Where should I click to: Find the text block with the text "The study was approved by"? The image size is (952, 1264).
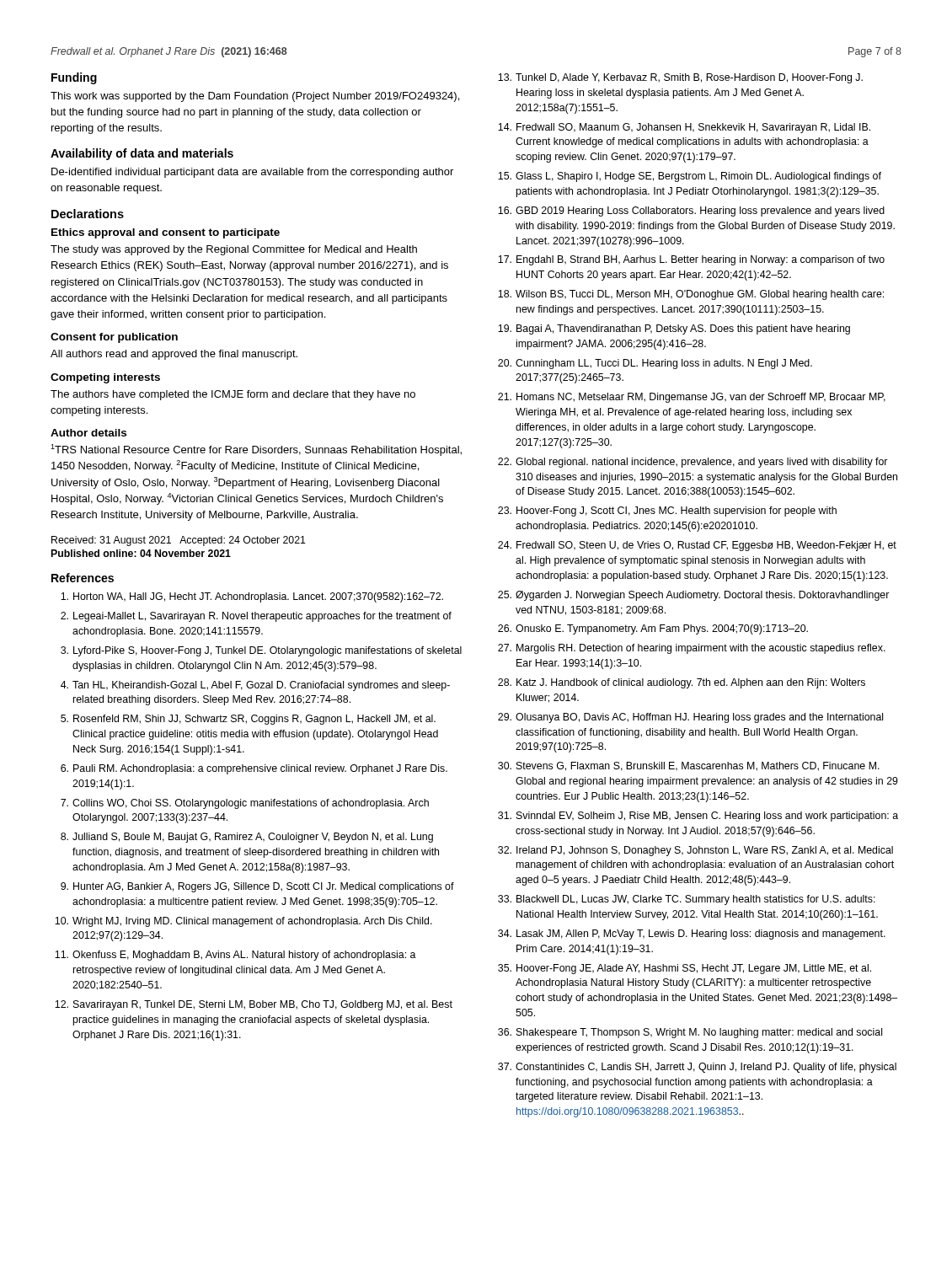click(x=257, y=282)
